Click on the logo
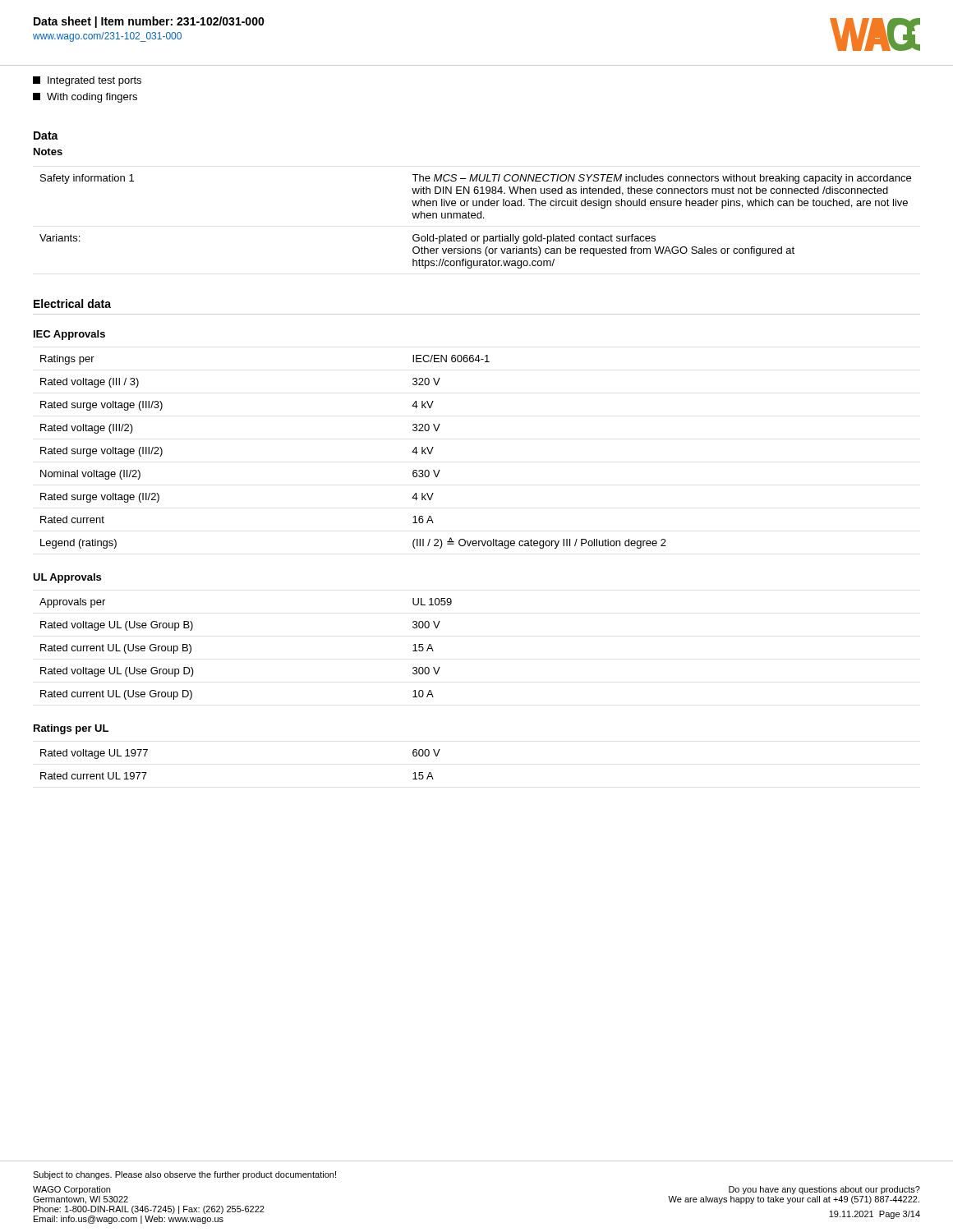This screenshot has width=953, height=1232. click(x=875, y=36)
